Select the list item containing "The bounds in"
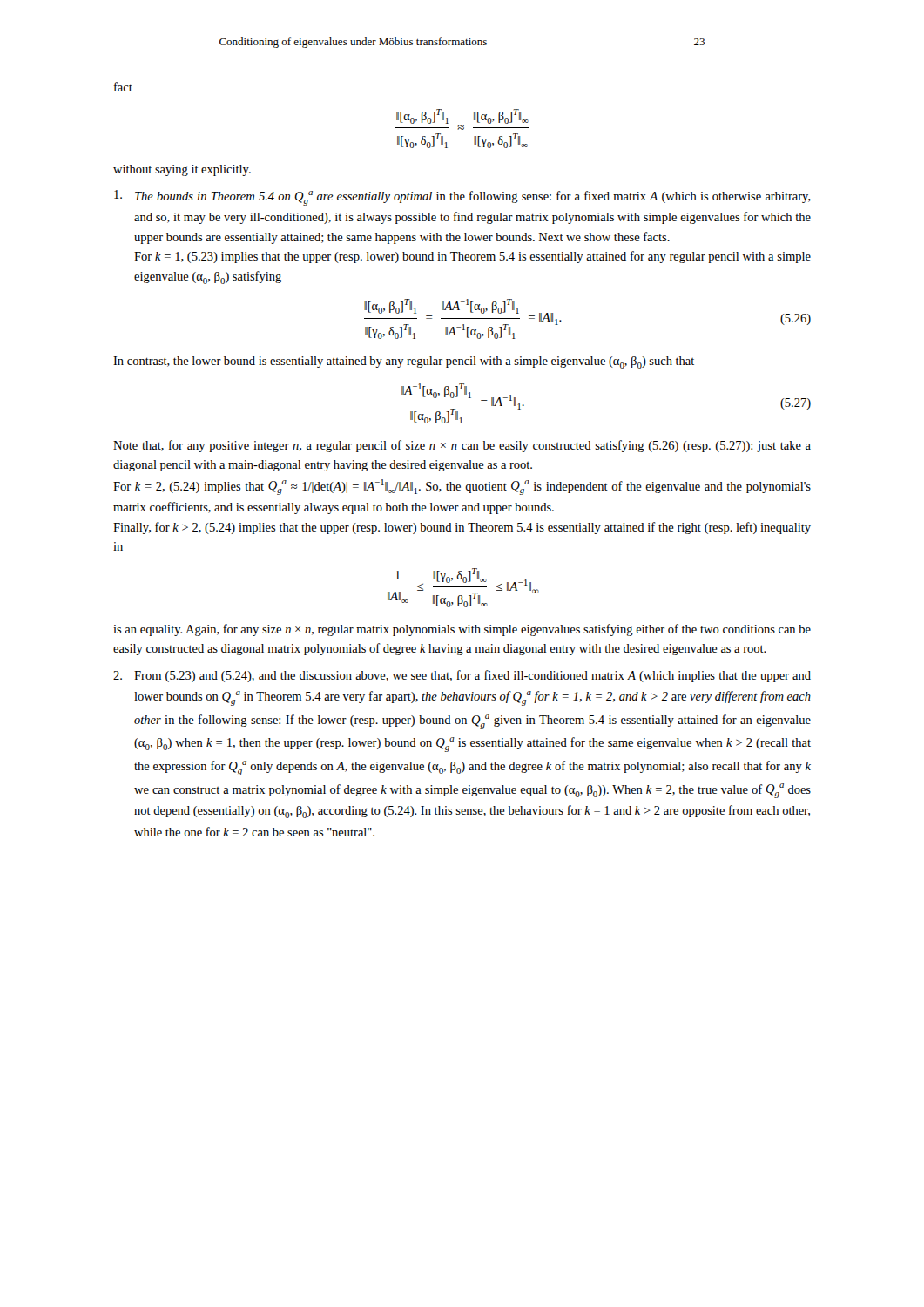The image size is (924, 1307). [462, 236]
